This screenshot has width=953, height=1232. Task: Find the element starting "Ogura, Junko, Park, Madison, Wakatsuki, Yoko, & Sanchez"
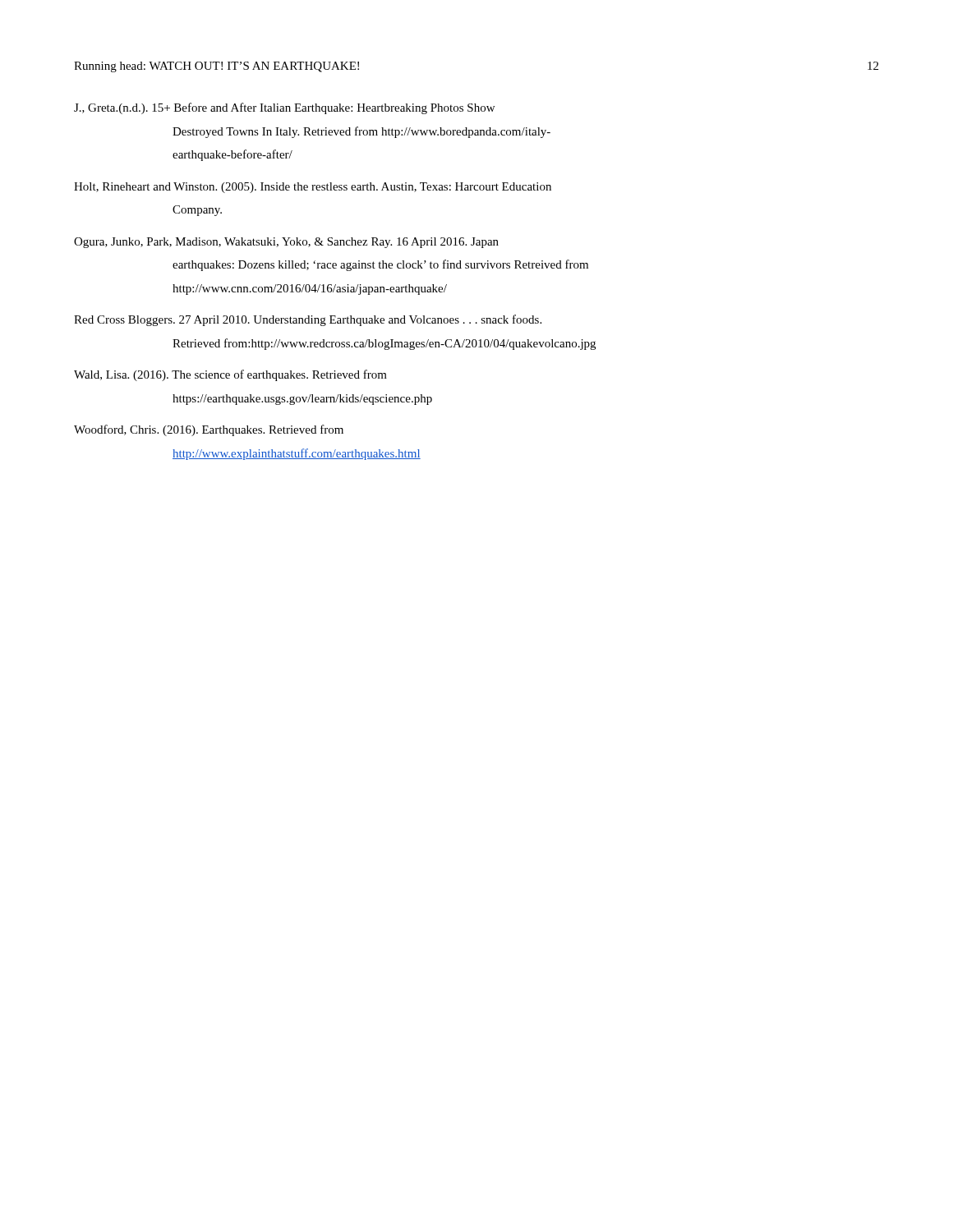click(x=476, y=265)
